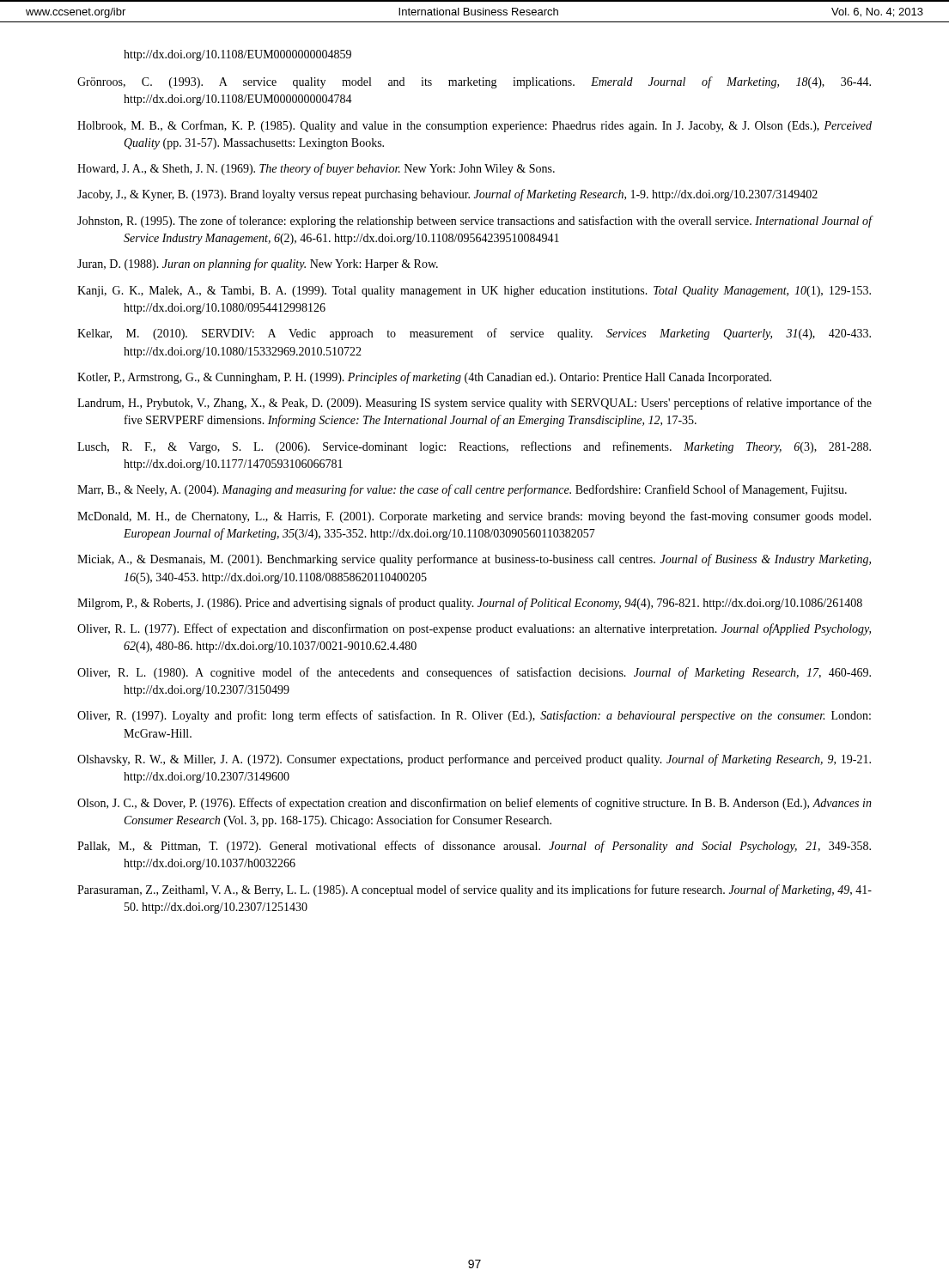
Task: Point to the passage starting "Marr, B., & Neely, A. (2004)."
Action: (462, 490)
